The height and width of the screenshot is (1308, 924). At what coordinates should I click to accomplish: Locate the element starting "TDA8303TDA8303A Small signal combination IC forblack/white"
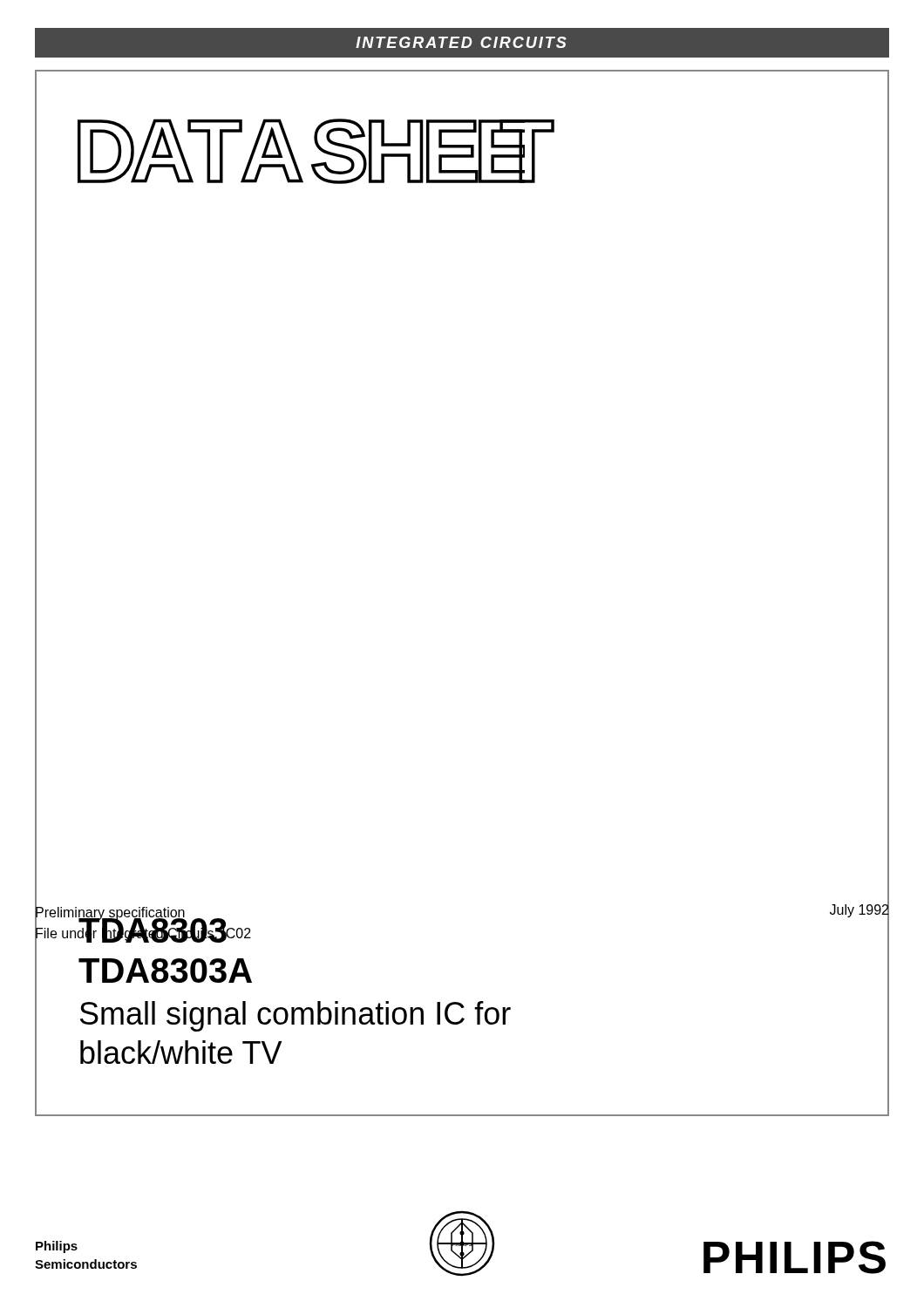click(462, 991)
